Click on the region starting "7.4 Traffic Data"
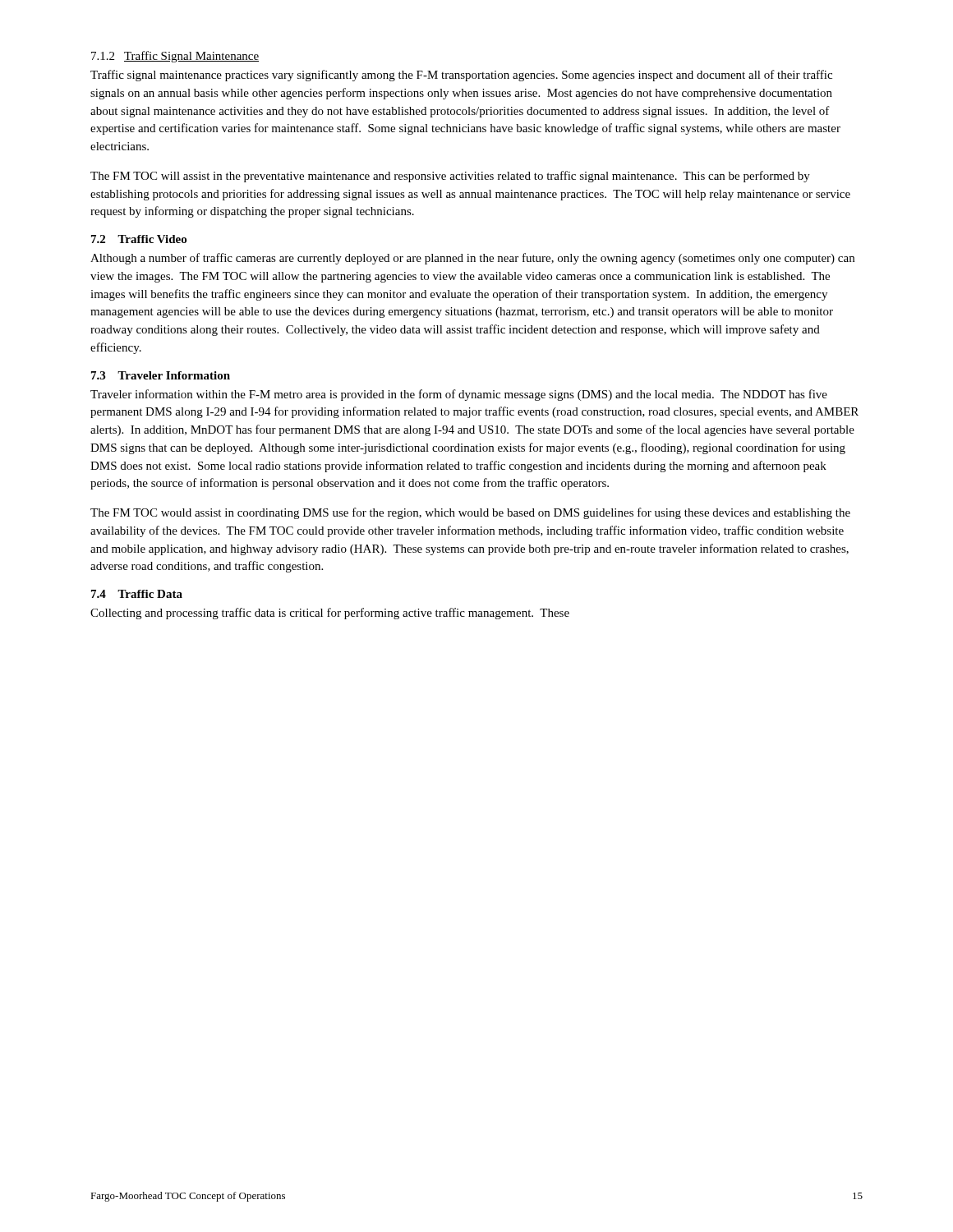The image size is (953, 1232). click(136, 594)
